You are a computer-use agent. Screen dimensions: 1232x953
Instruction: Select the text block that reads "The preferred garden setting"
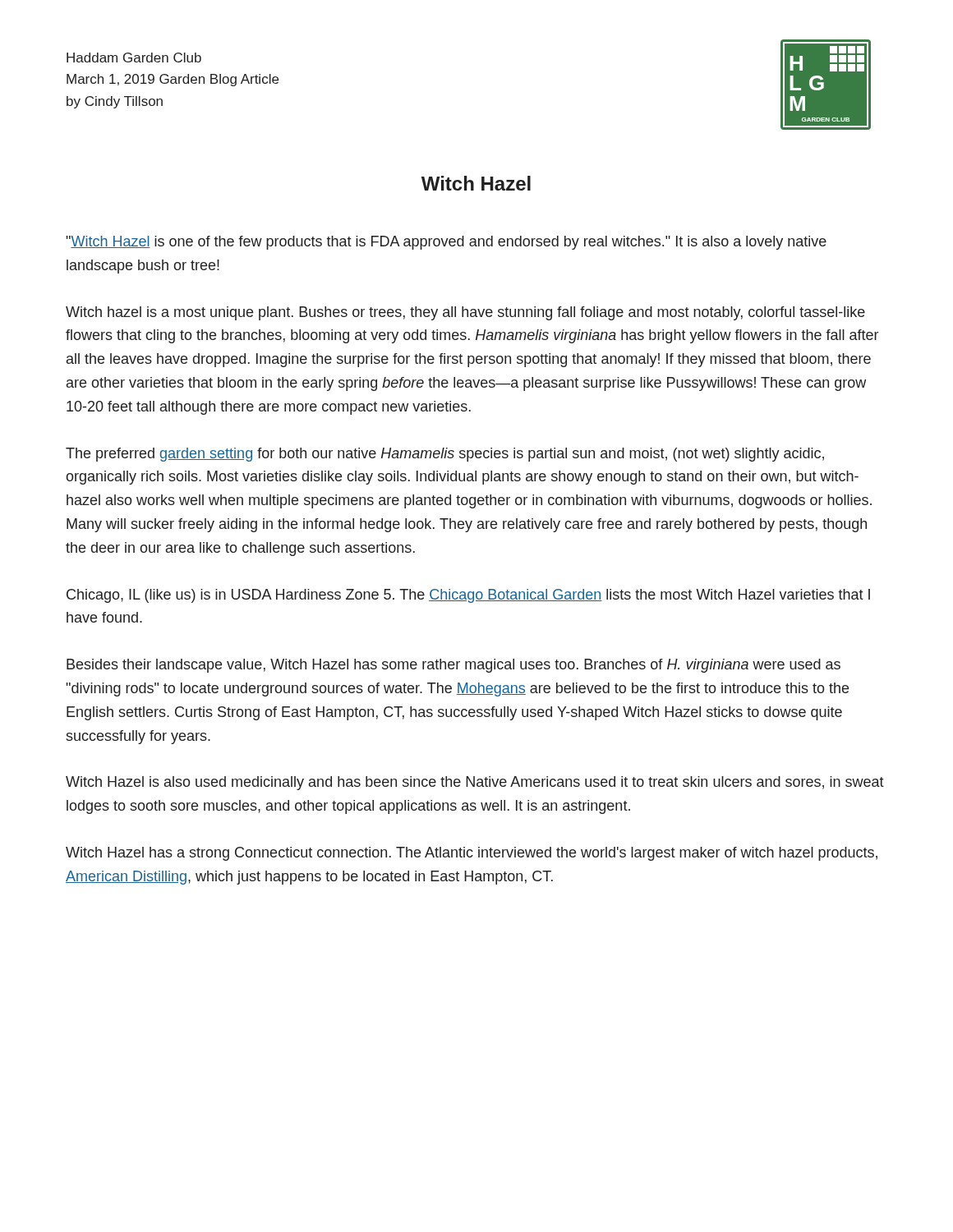[469, 500]
